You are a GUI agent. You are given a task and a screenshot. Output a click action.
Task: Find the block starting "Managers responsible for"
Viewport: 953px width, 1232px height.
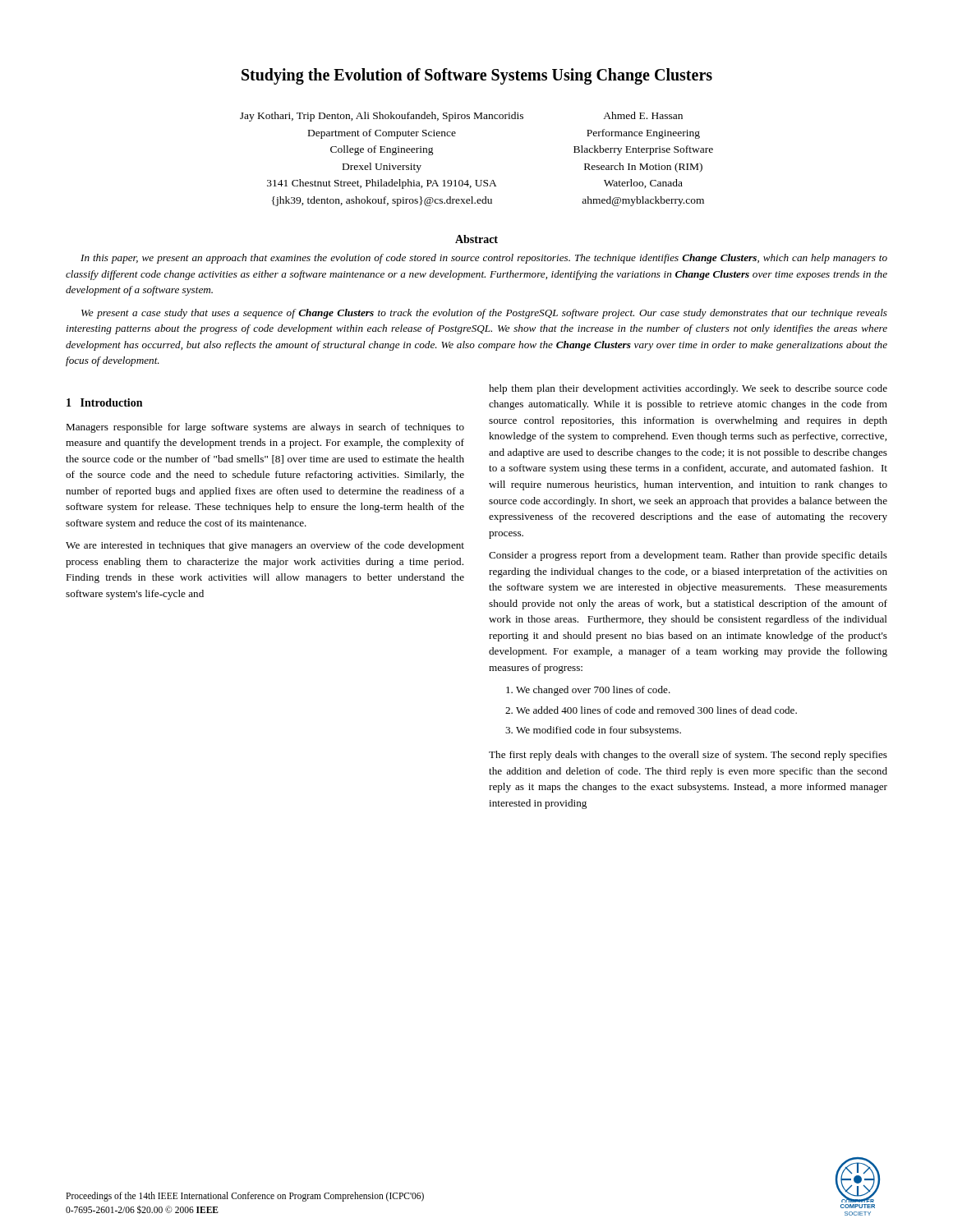(265, 474)
